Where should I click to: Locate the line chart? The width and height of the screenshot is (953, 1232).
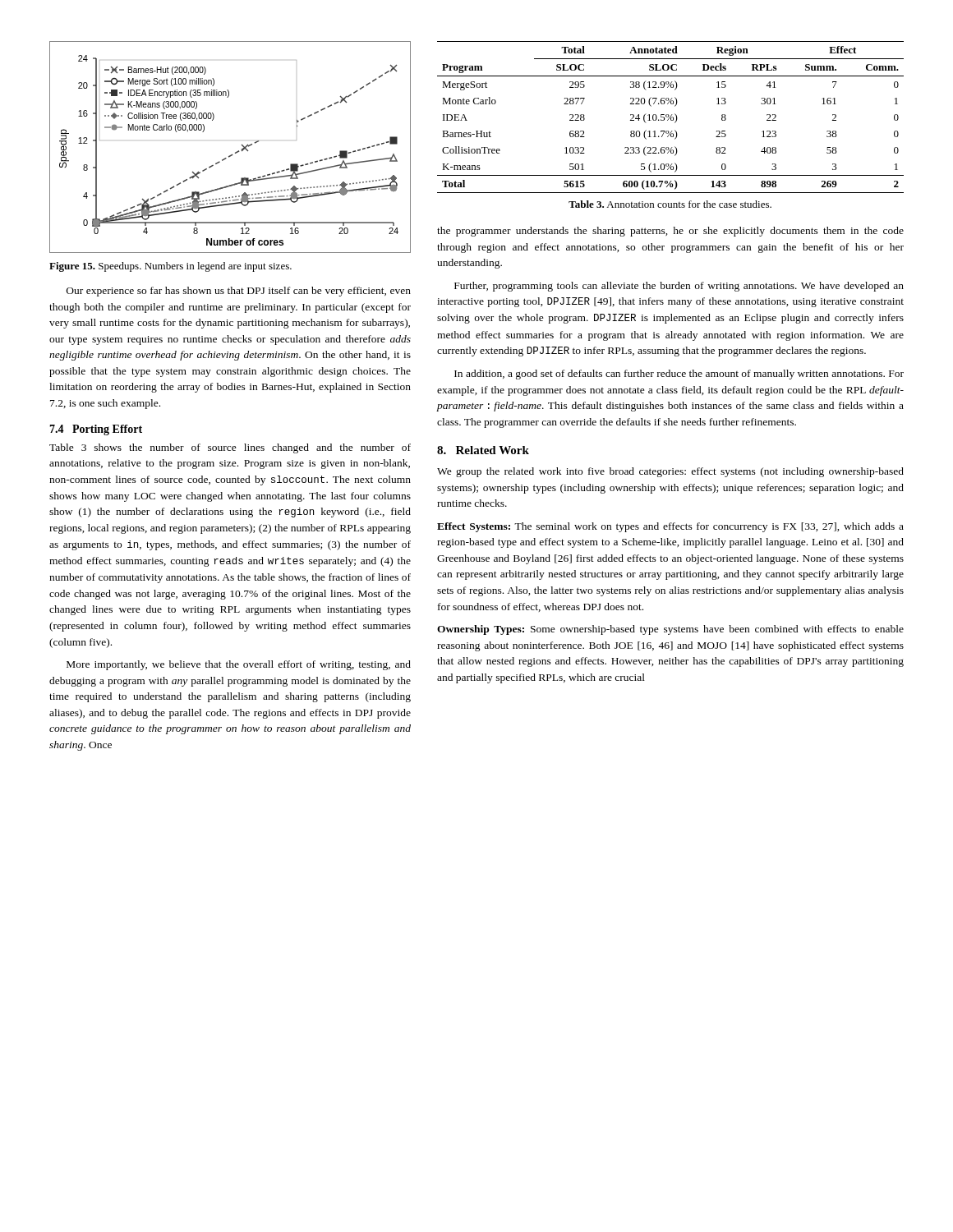tap(230, 147)
